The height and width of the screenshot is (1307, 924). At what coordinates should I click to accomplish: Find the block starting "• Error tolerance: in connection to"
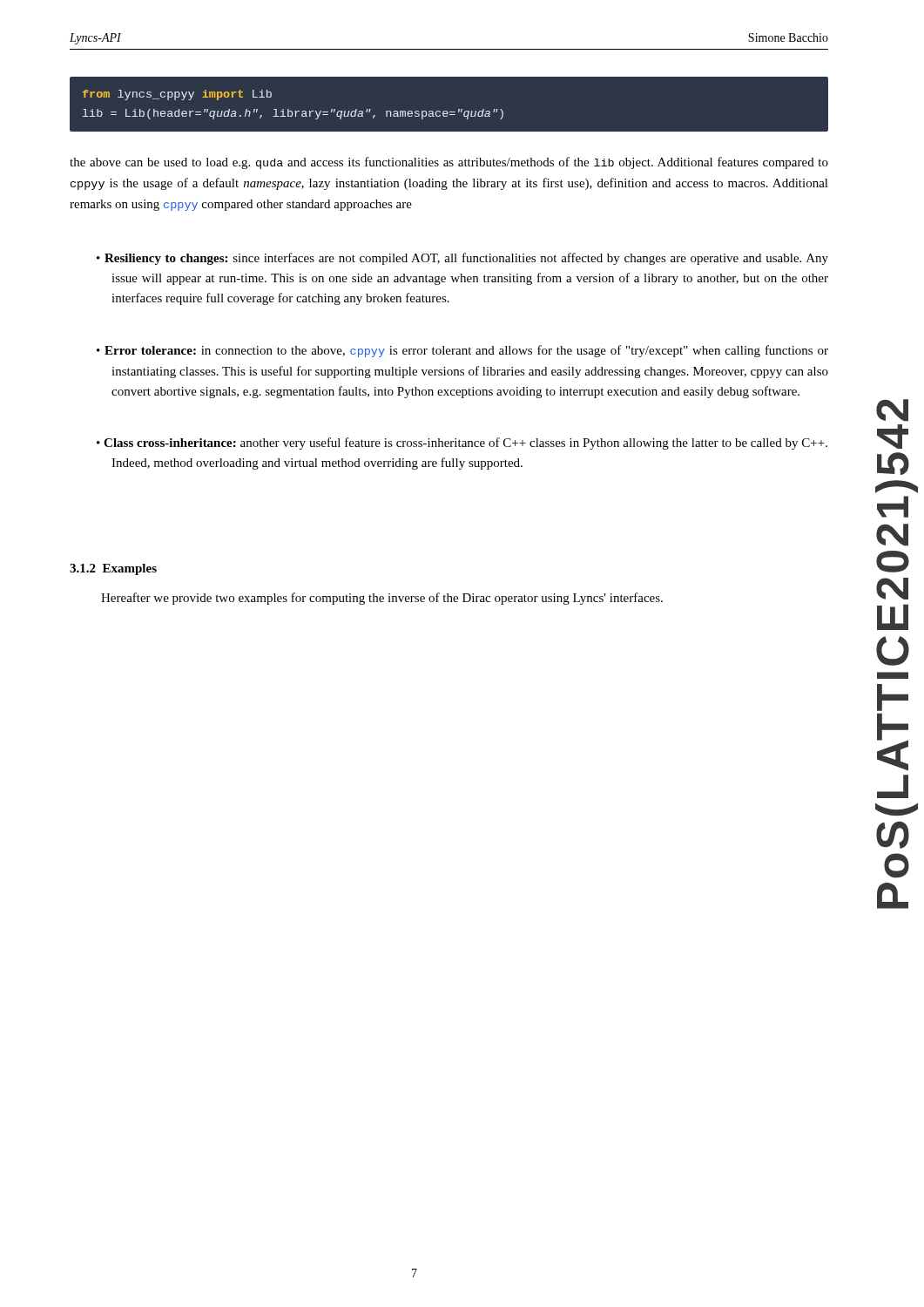[x=462, y=371]
